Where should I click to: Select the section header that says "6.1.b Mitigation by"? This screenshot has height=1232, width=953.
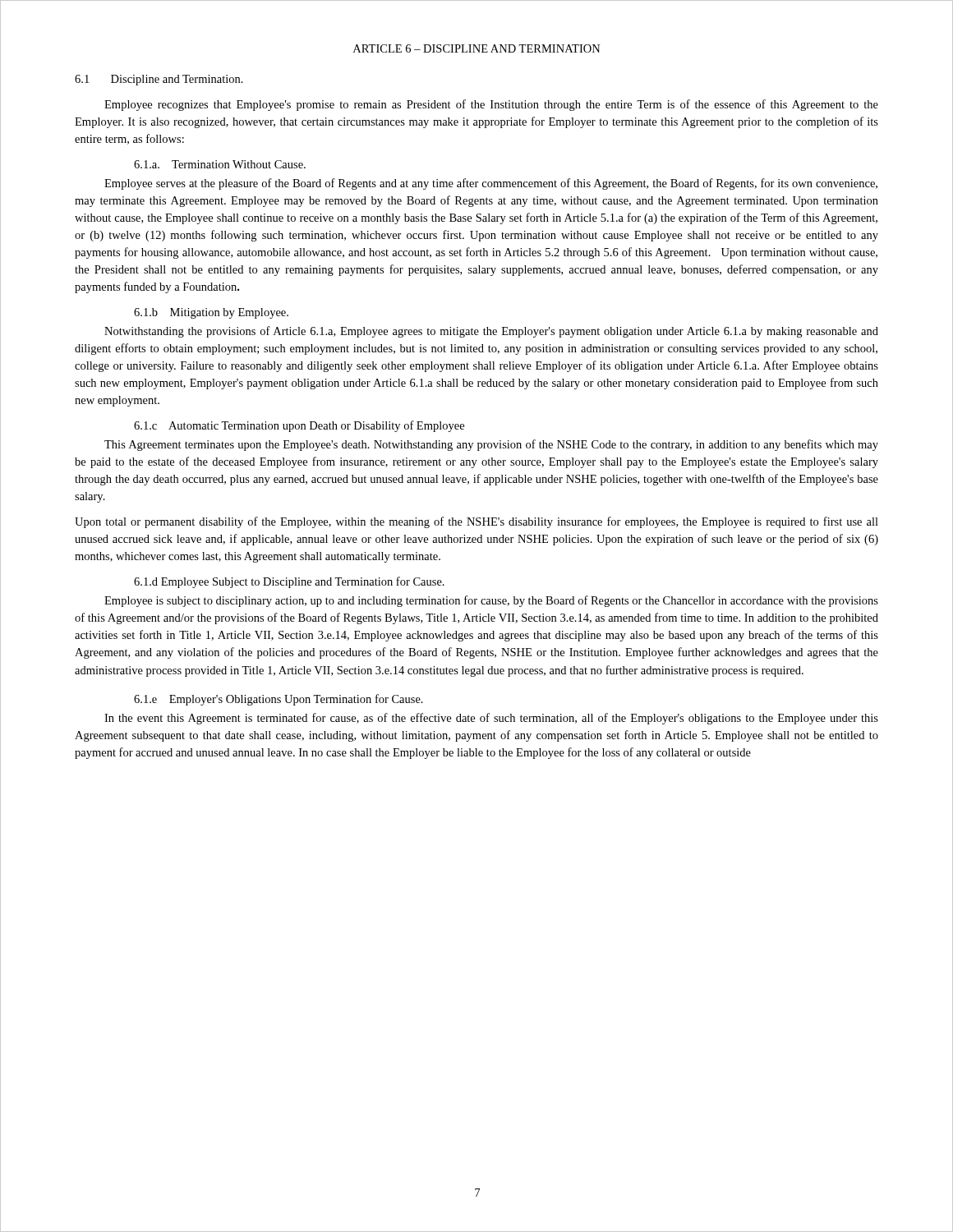click(212, 312)
